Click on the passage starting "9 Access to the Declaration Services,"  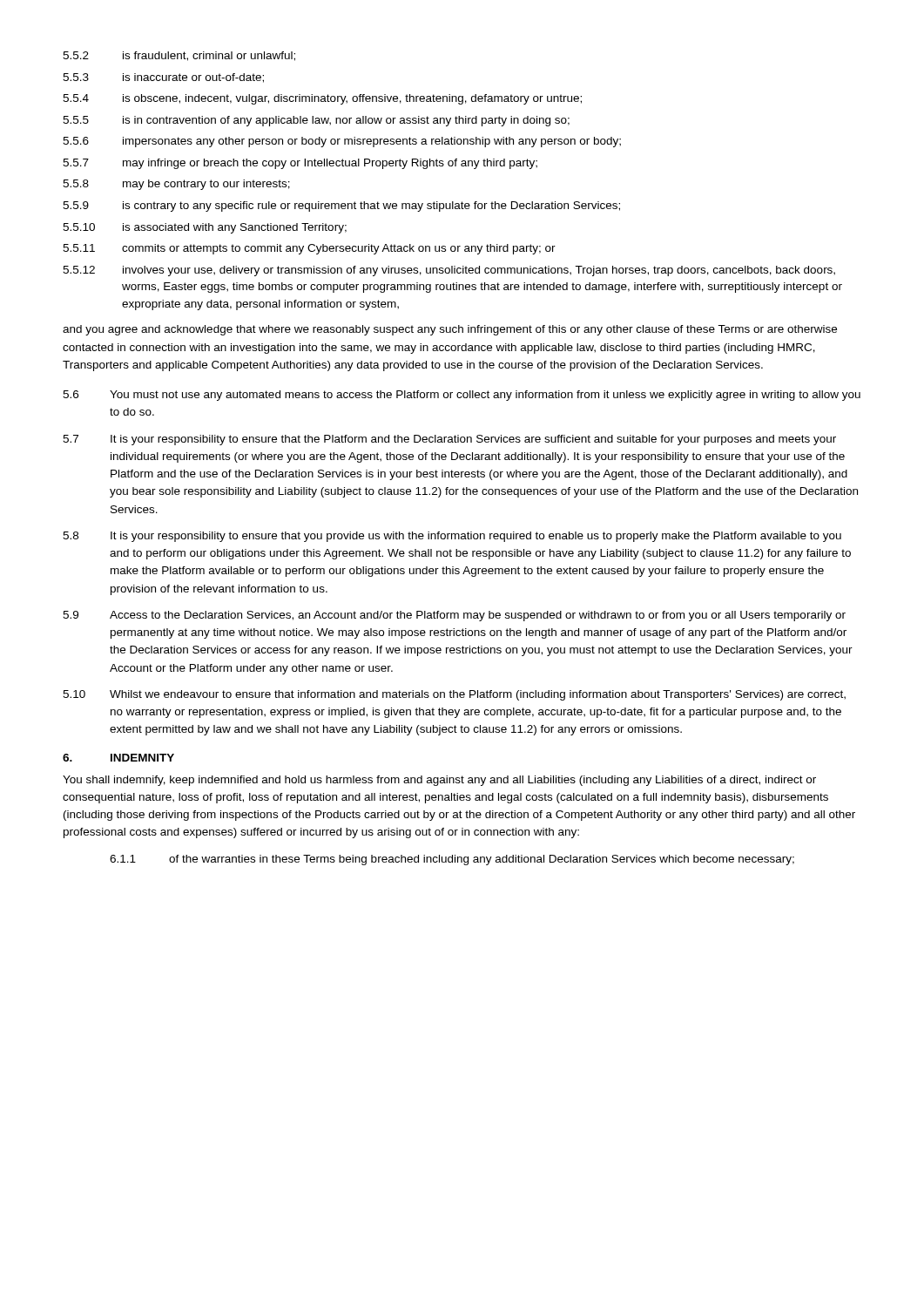point(462,642)
